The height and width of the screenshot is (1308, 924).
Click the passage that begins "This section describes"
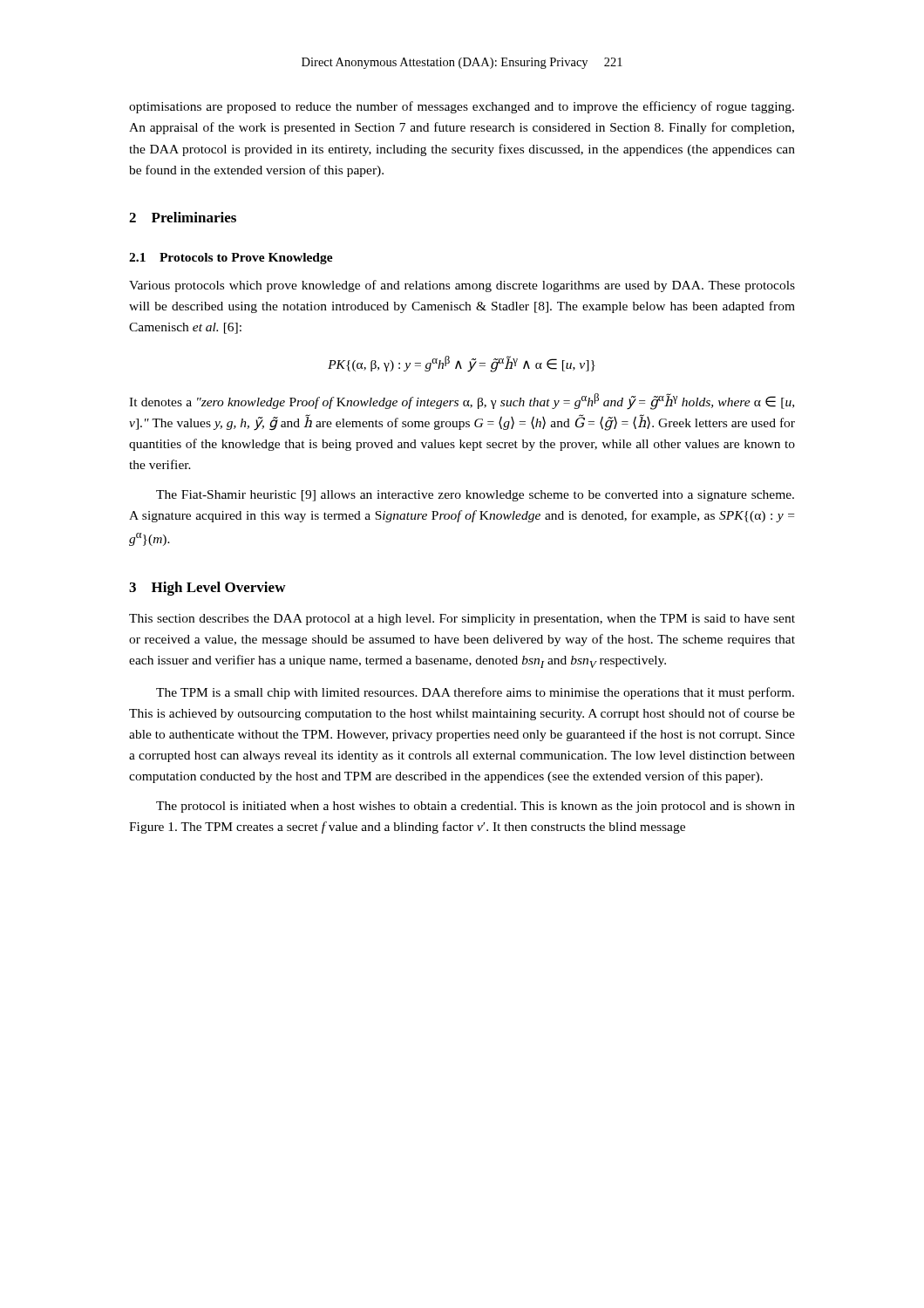[x=462, y=640]
